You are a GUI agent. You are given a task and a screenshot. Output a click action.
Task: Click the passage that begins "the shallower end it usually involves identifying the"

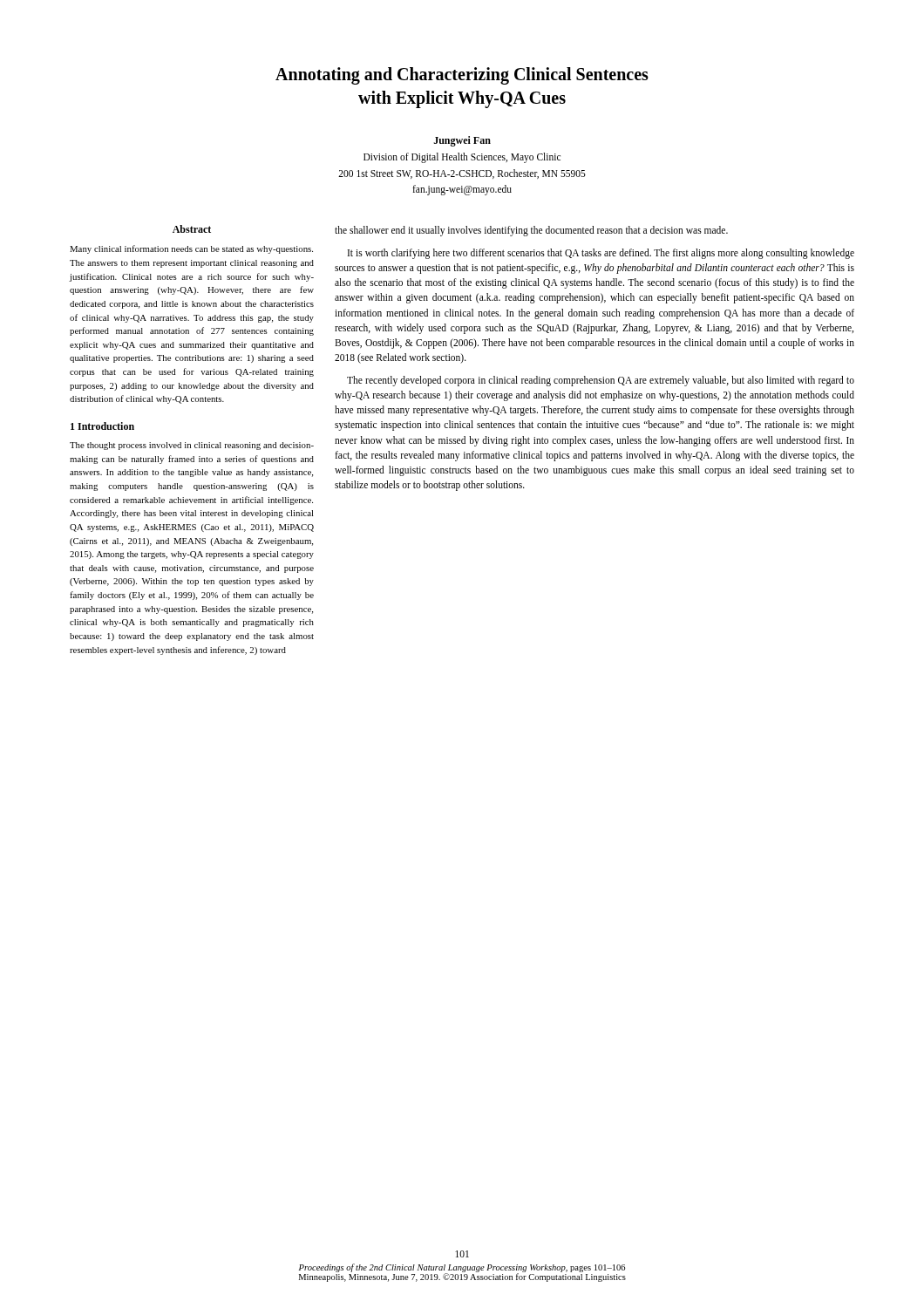(x=531, y=230)
